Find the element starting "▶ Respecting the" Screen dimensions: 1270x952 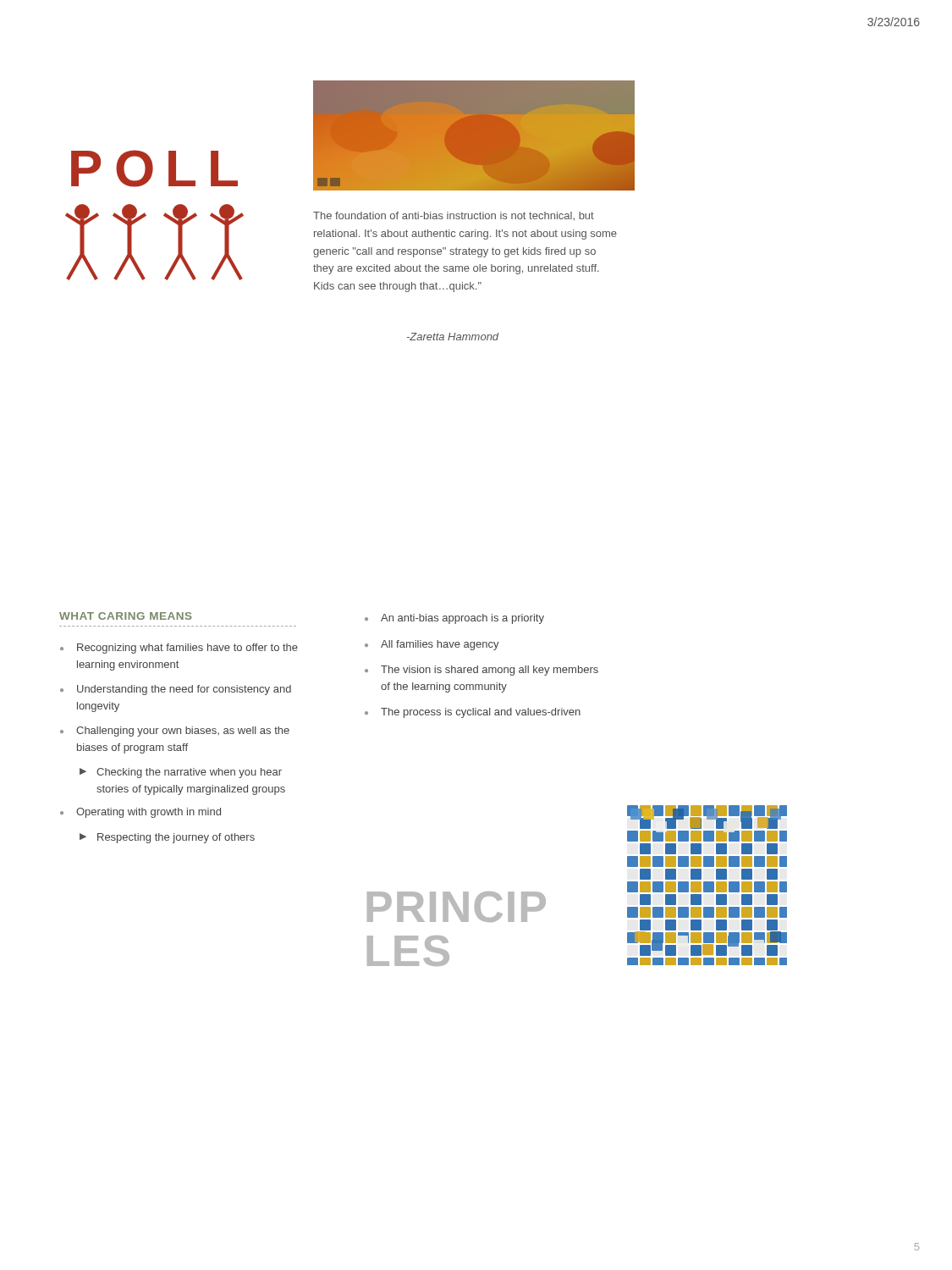click(167, 837)
